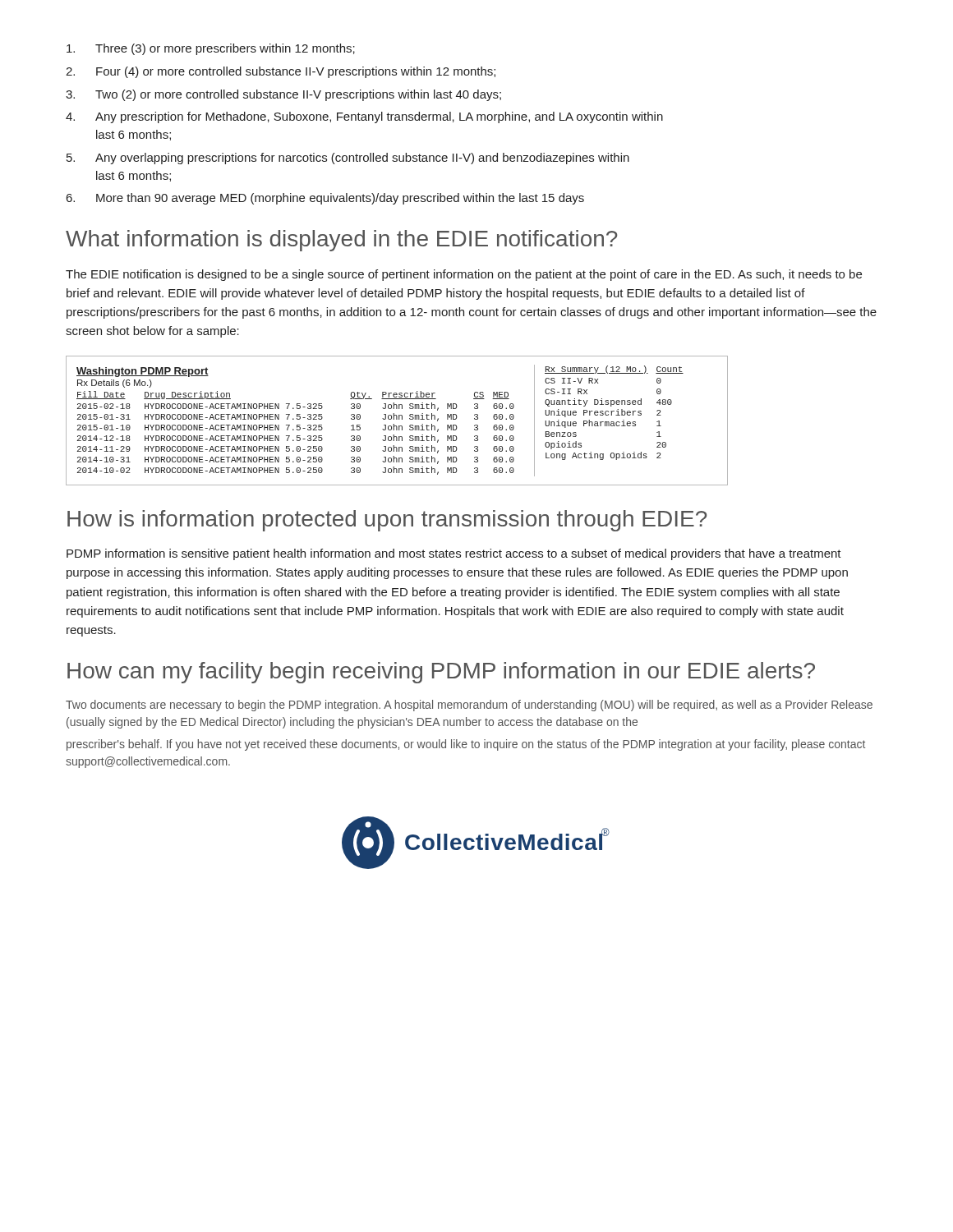953x1232 pixels.
Task: Locate the region starting "prescriber's behalf. If"
Action: coord(466,753)
